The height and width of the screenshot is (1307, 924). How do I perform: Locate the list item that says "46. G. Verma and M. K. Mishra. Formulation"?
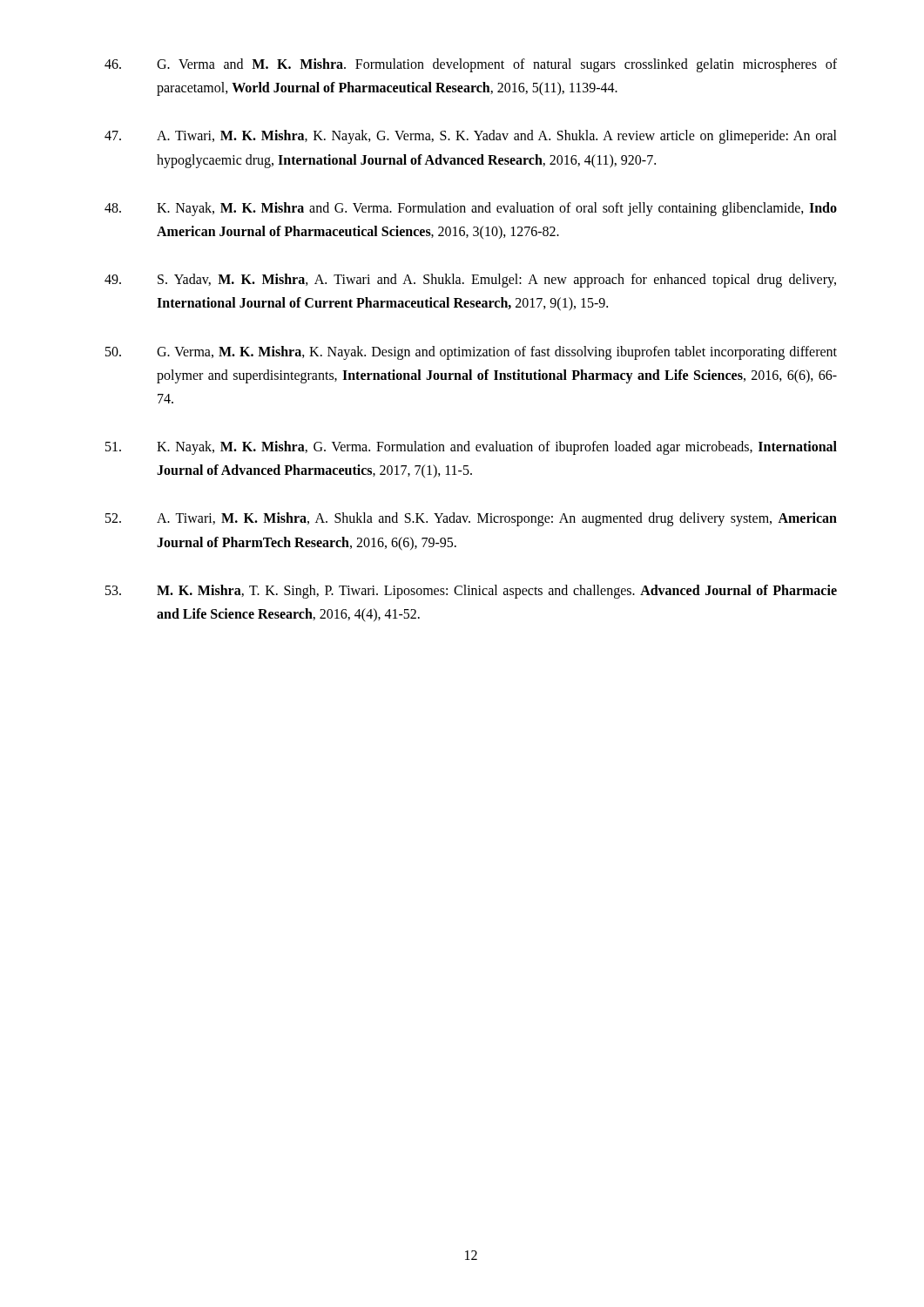tap(471, 76)
